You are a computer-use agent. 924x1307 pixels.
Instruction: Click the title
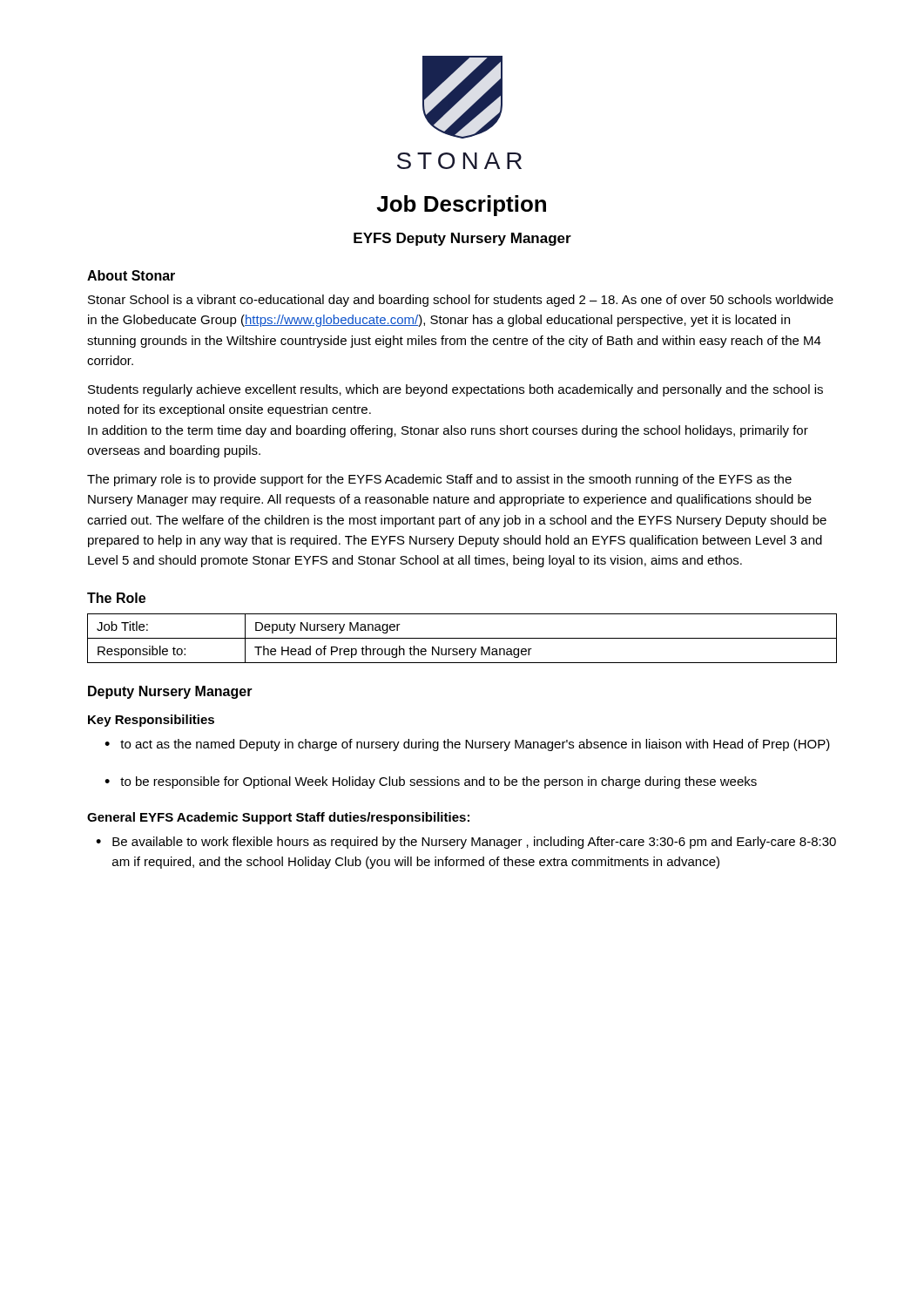click(462, 204)
